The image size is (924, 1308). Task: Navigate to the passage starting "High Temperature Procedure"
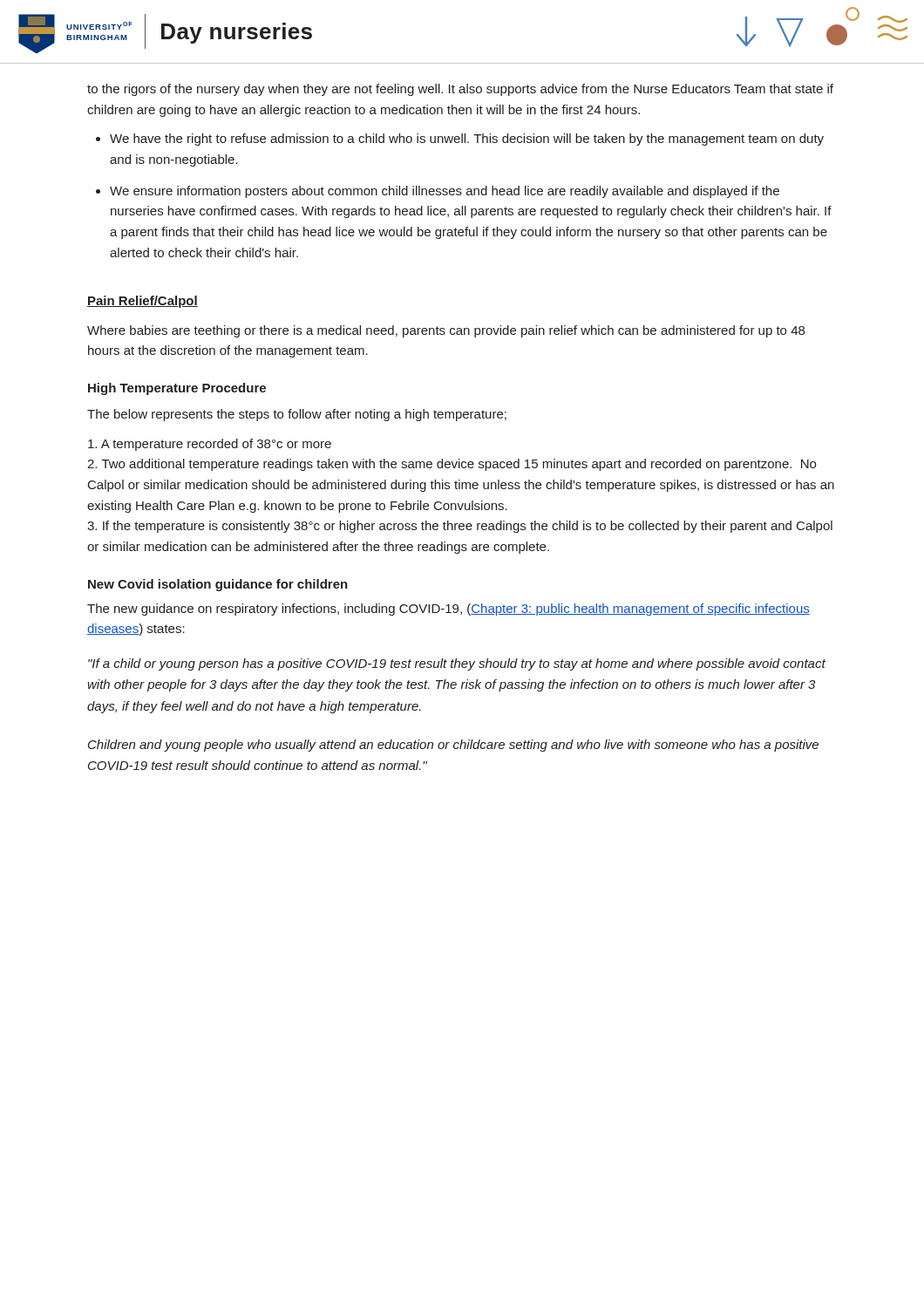[x=177, y=387]
